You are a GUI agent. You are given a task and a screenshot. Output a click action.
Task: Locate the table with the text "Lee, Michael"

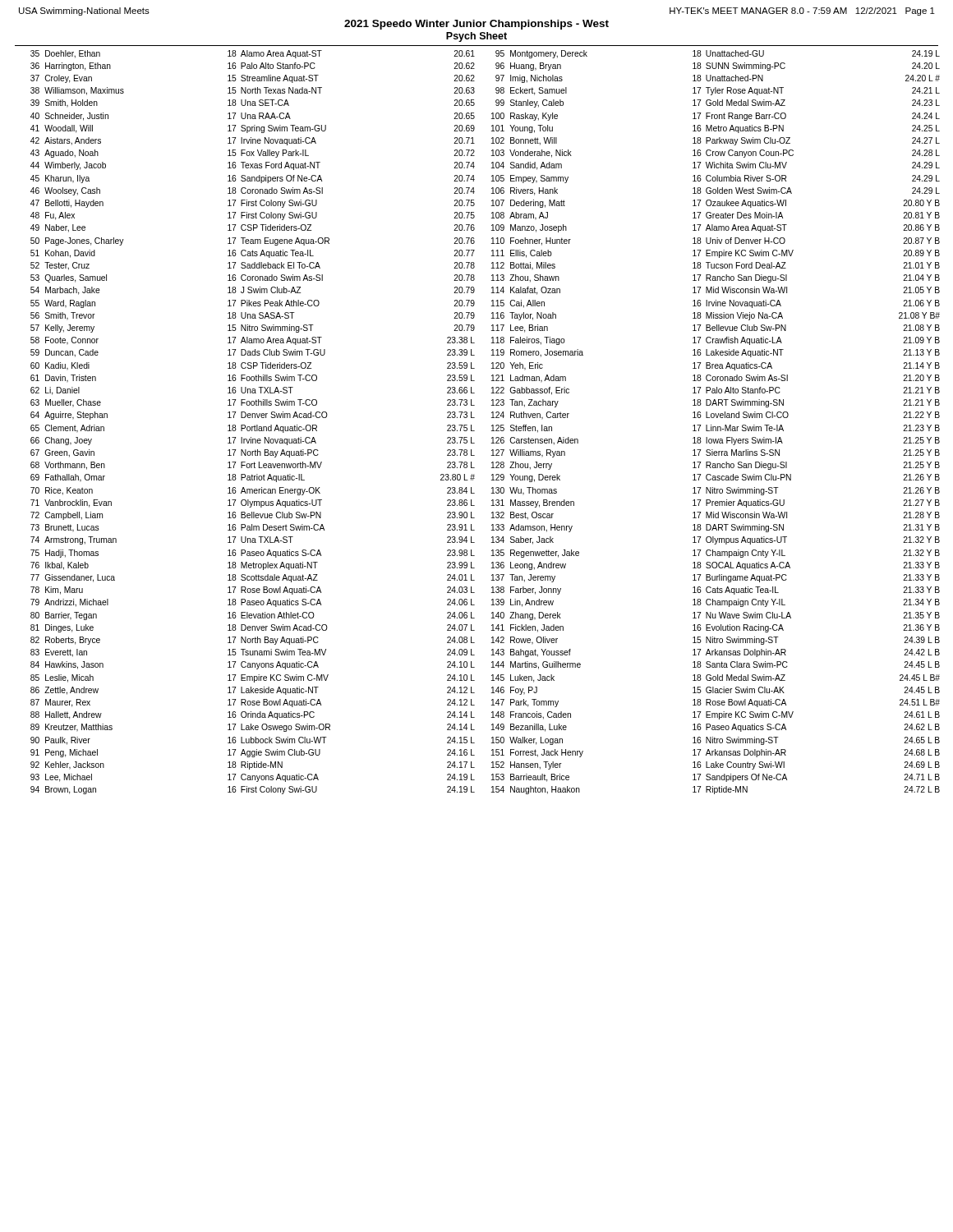pyautogui.click(x=476, y=422)
